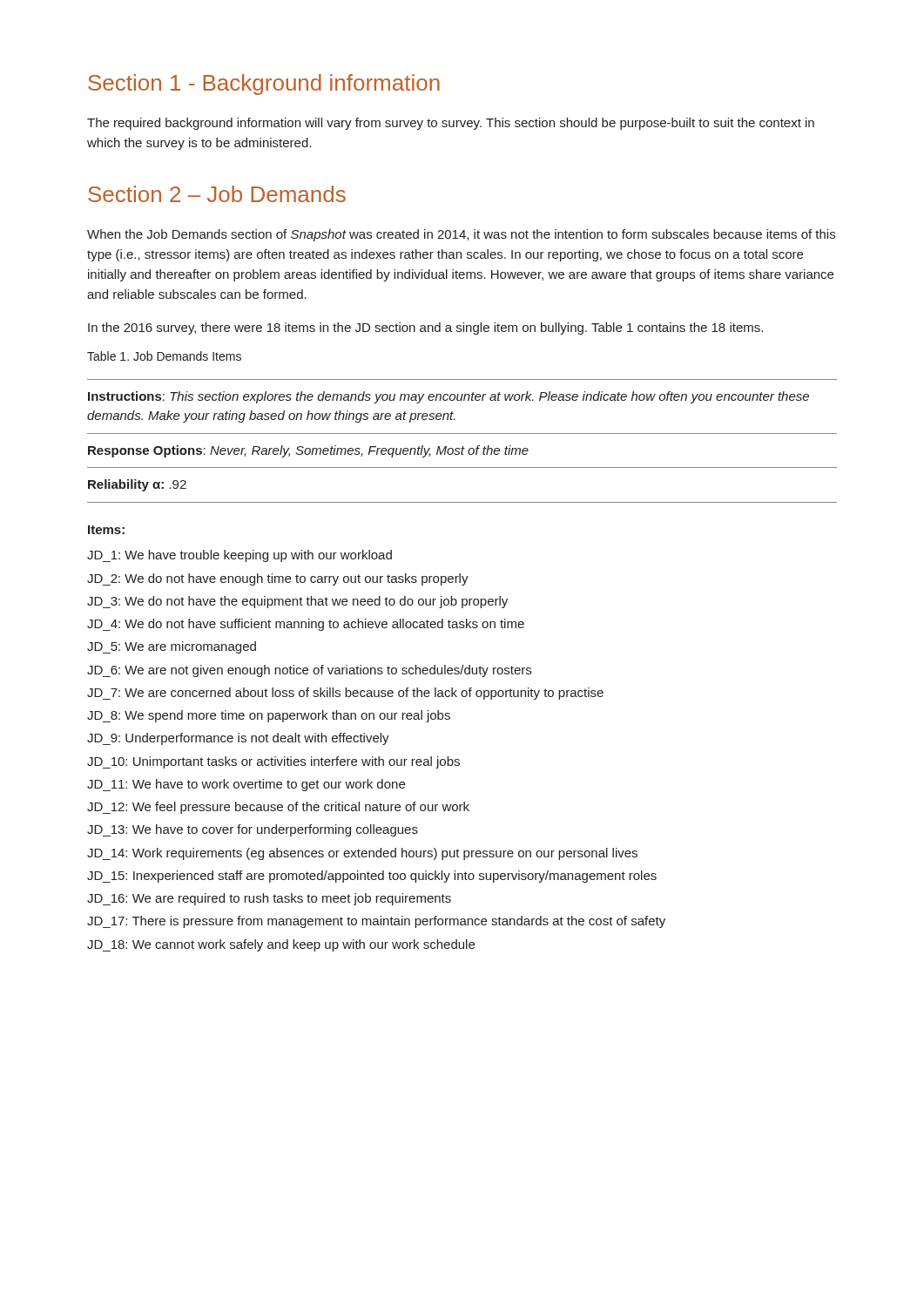Find the section header containing "Section 1 - Background information"

pos(264,85)
